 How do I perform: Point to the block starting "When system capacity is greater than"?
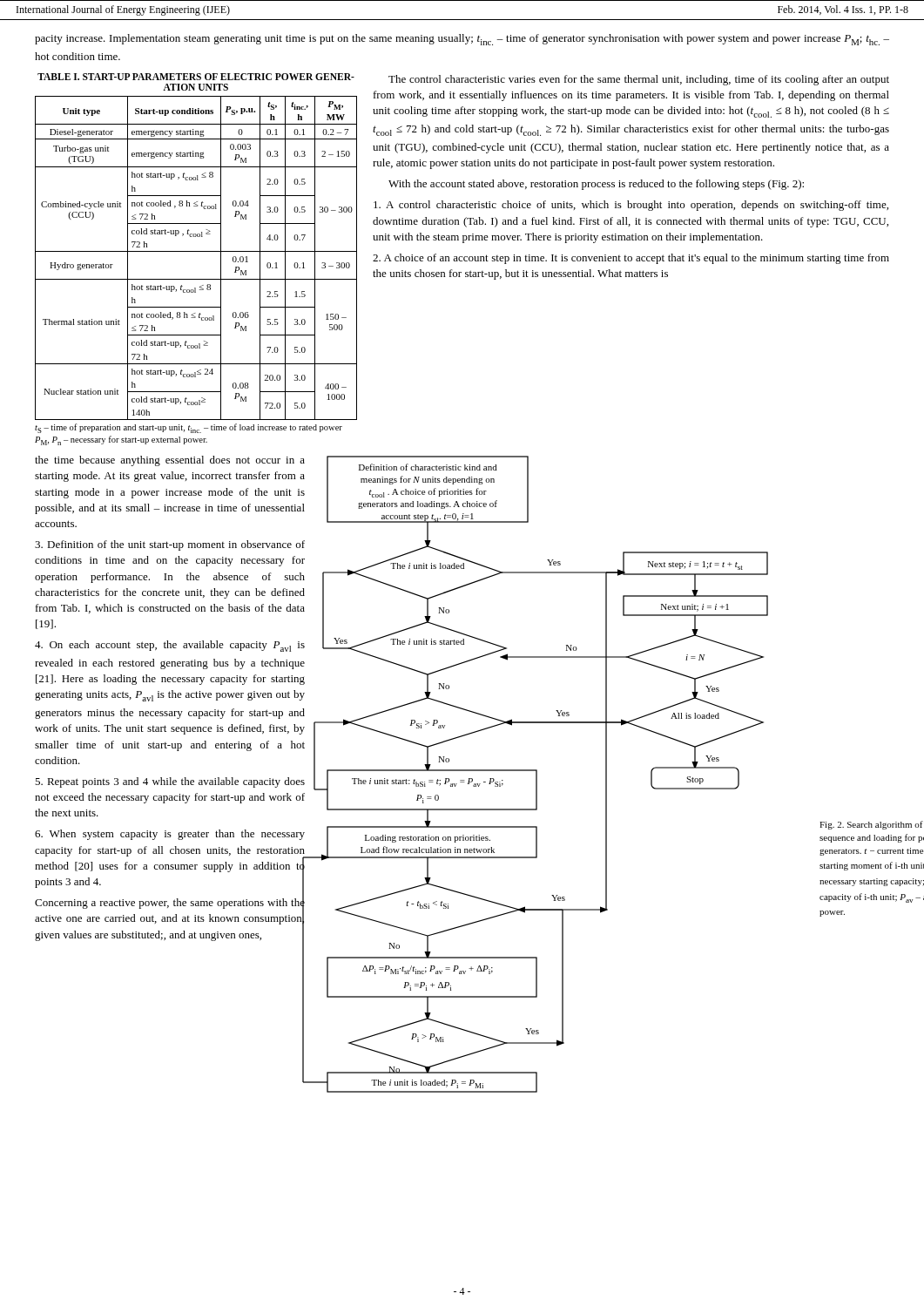[170, 858]
